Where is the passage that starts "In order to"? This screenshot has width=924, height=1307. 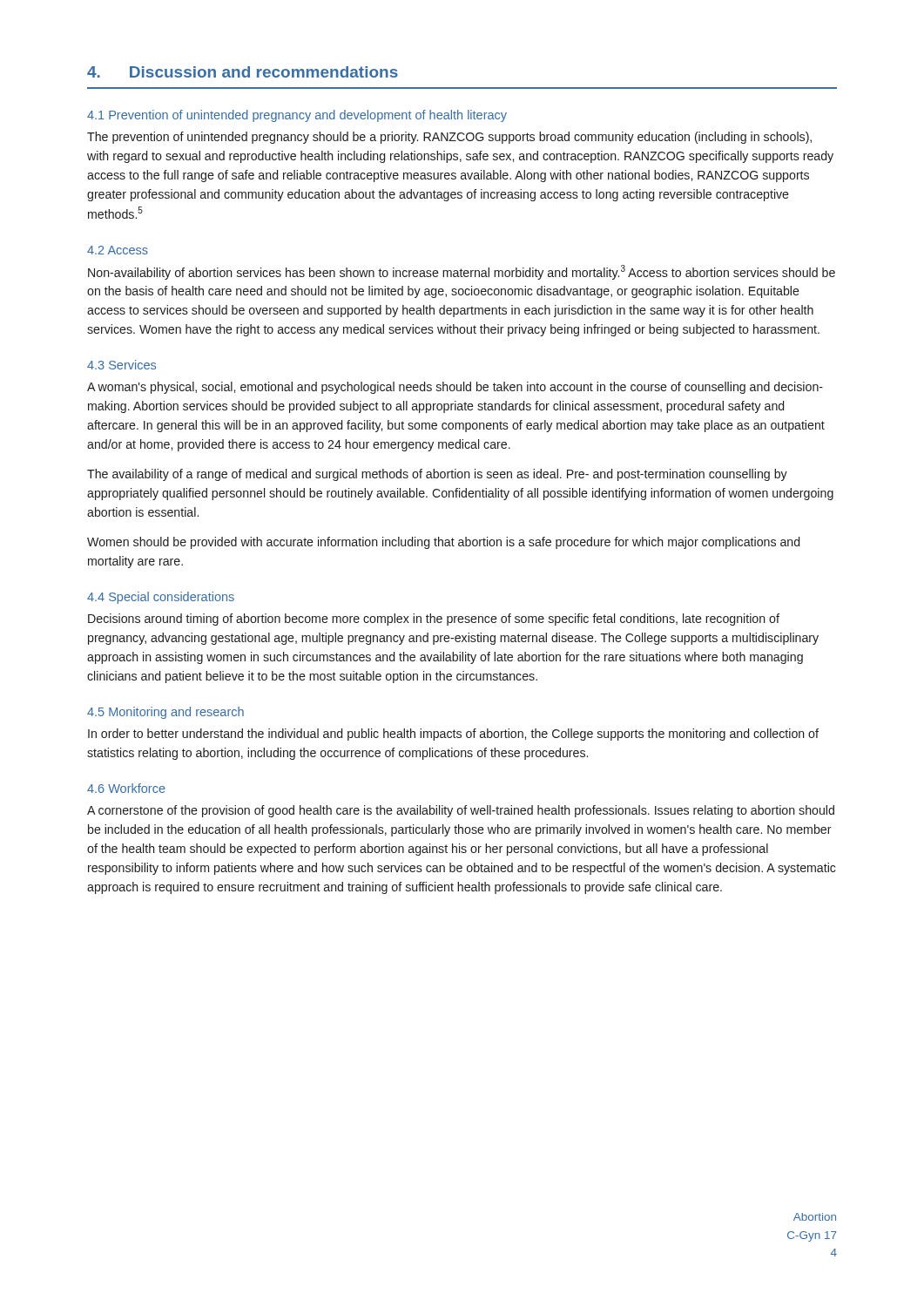pos(453,744)
